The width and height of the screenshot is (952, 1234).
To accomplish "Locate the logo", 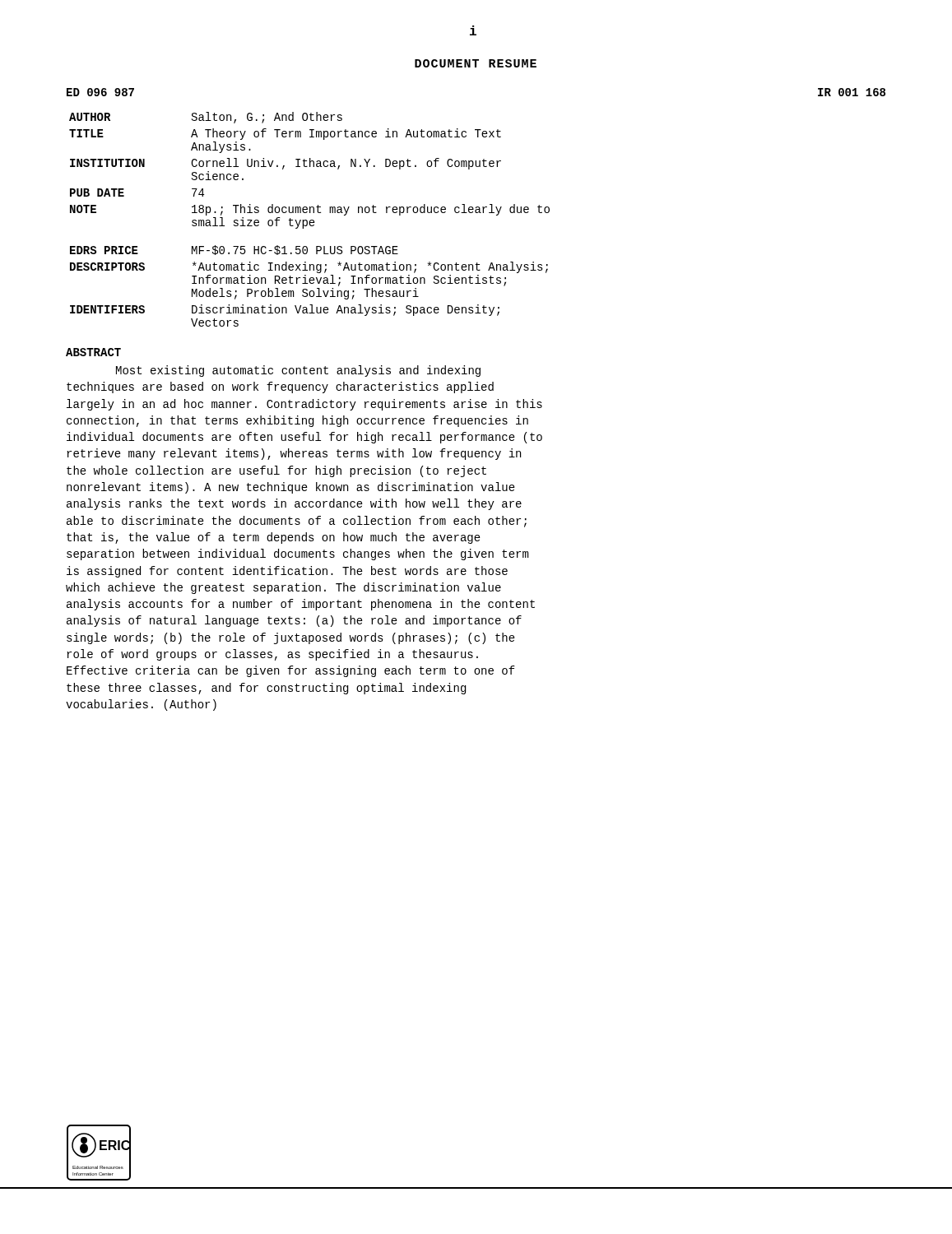I will click(99, 1154).
